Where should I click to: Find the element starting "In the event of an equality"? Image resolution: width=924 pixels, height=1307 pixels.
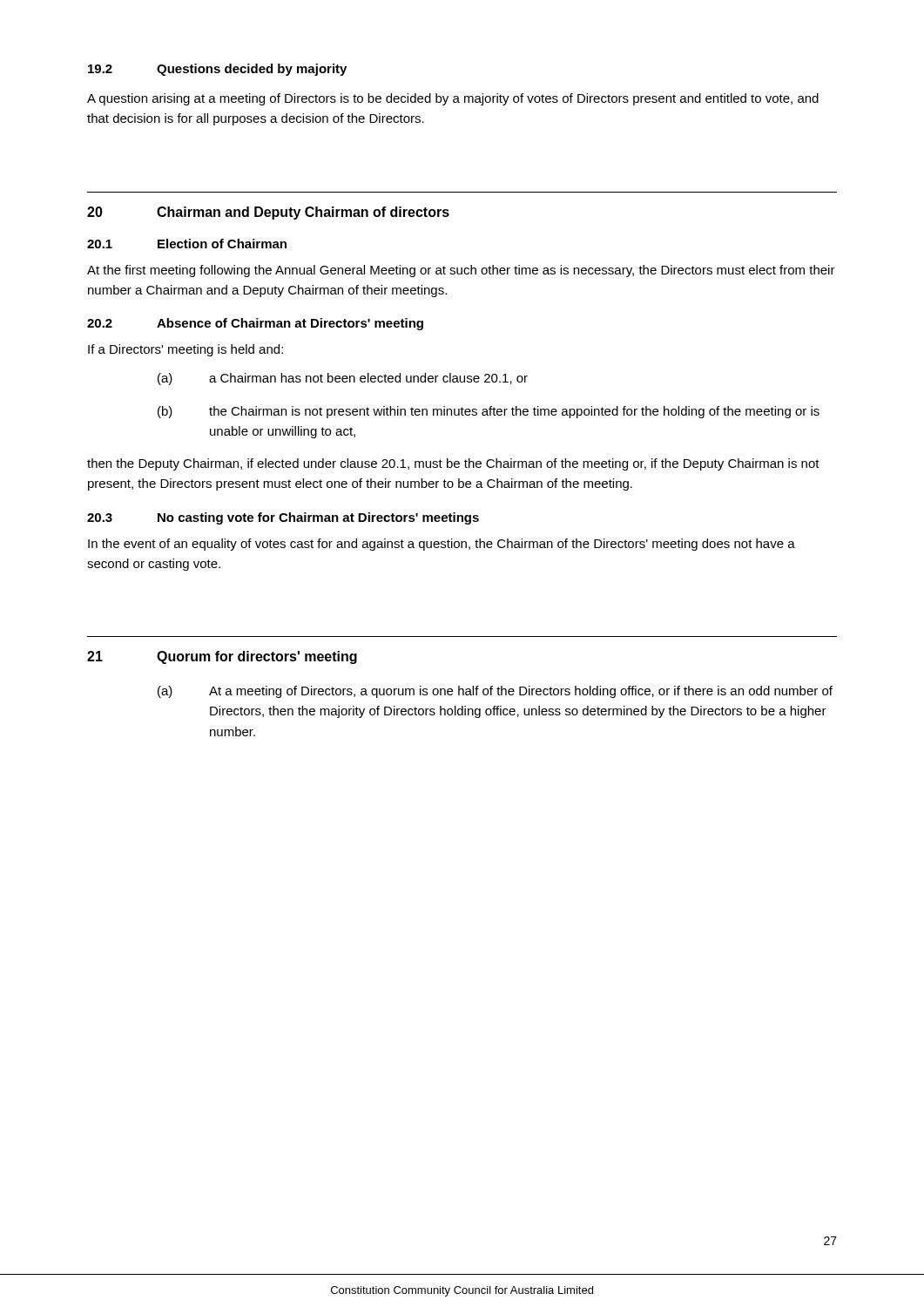(441, 553)
